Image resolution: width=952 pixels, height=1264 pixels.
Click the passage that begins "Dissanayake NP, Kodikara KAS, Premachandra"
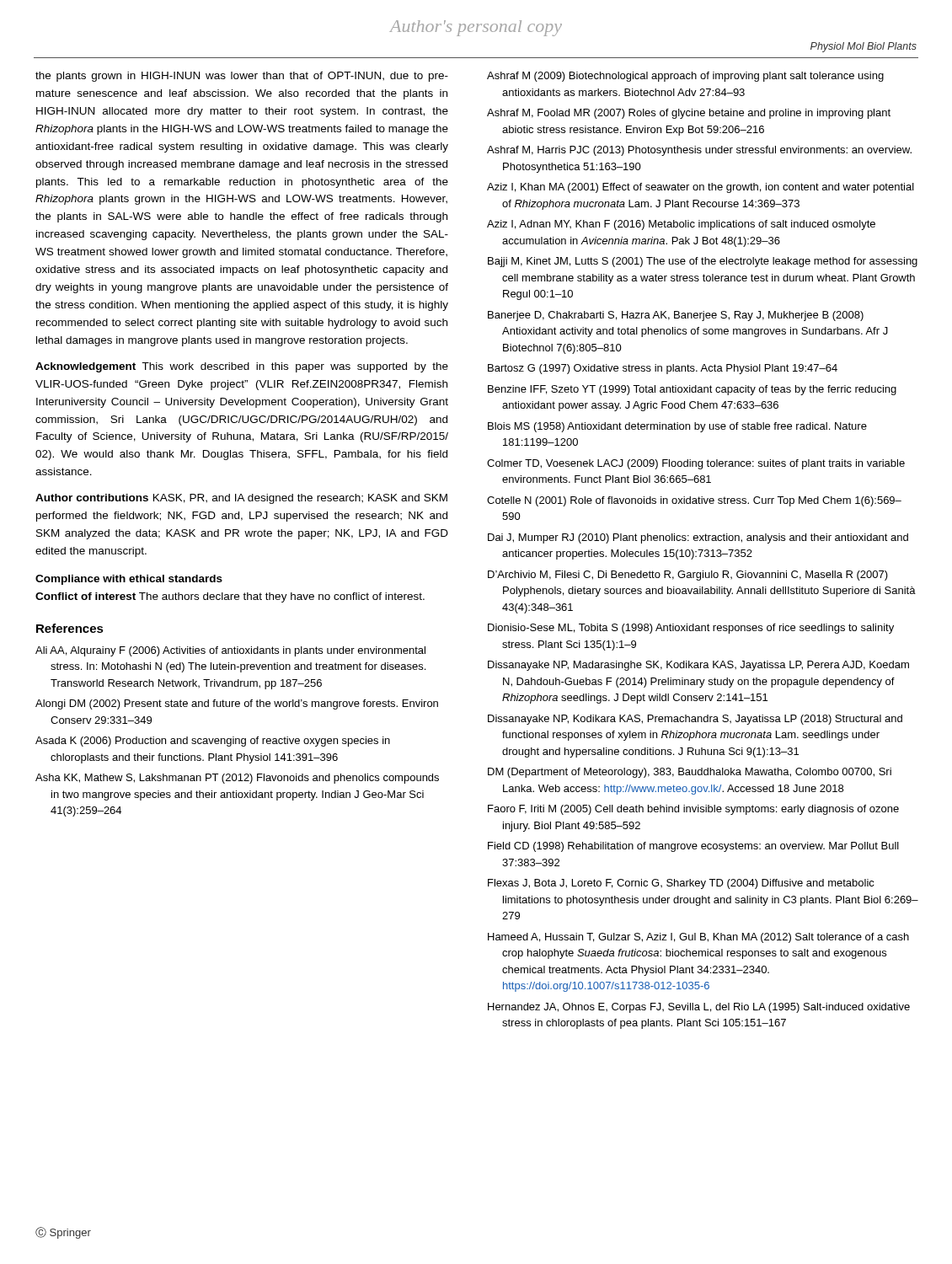click(695, 734)
